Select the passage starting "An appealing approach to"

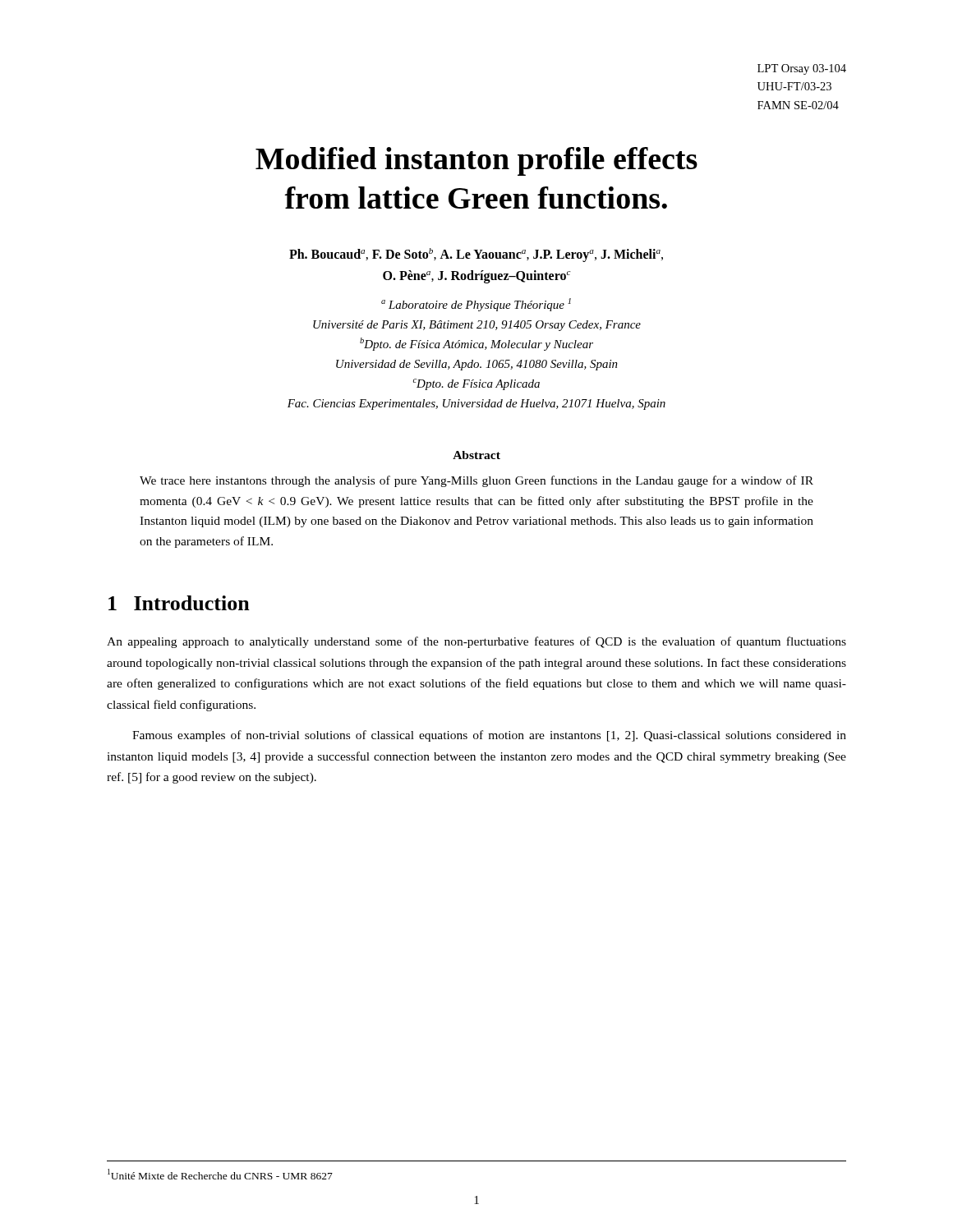[476, 673]
